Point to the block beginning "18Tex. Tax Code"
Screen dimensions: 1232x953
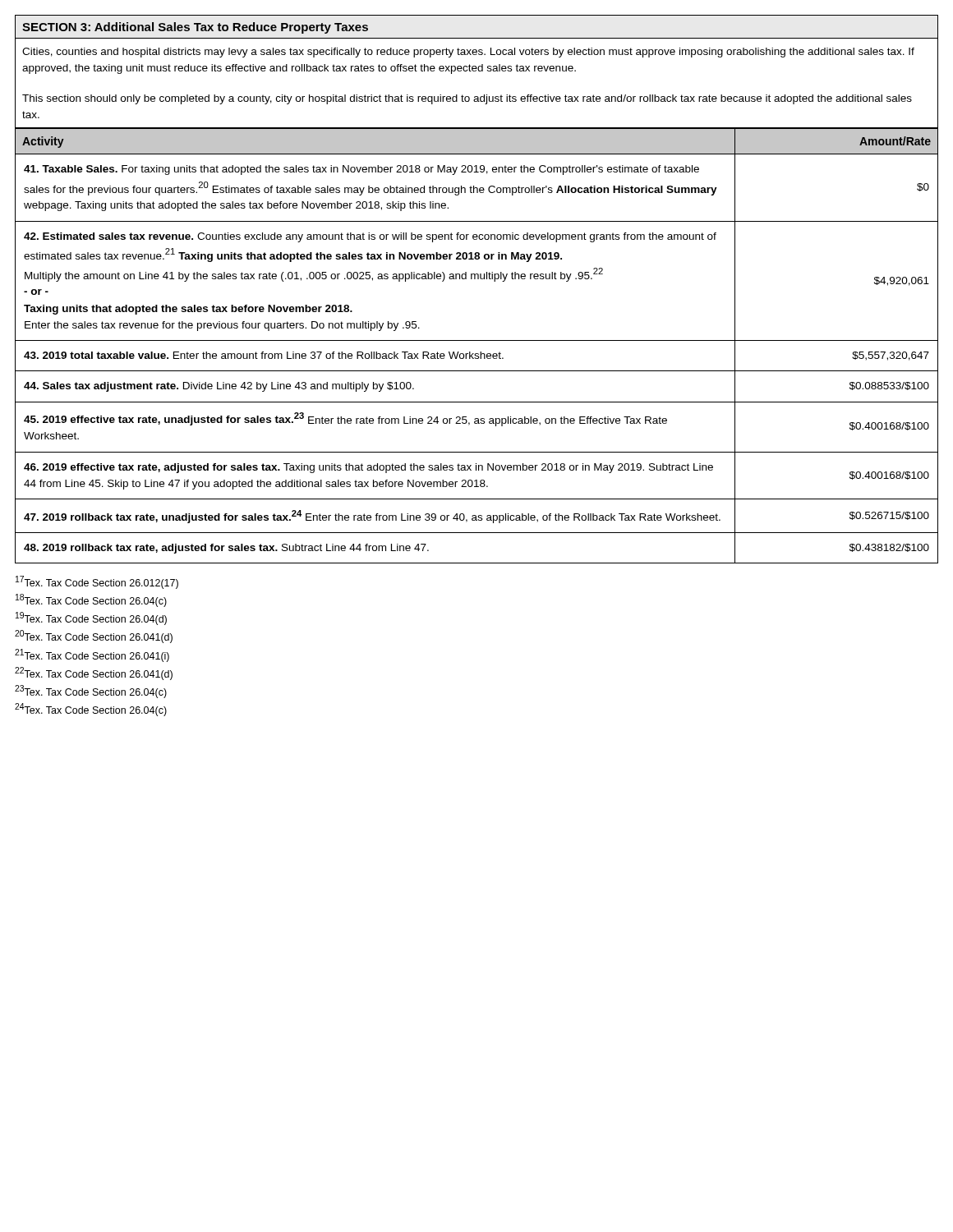click(91, 600)
